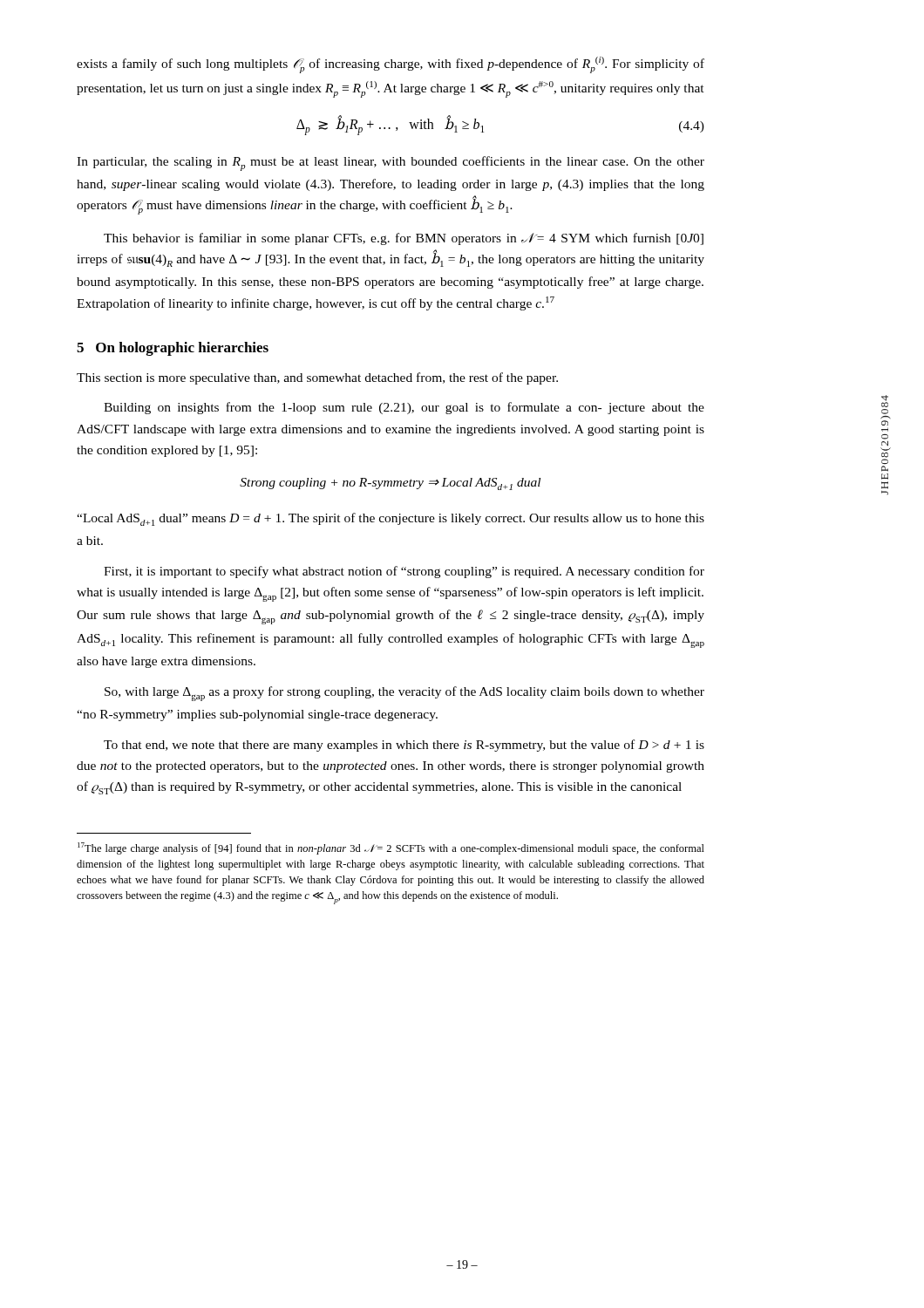Find the block on this page that starts "Building on insights from the 1-loop"
The width and height of the screenshot is (924, 1308).
point(391,429)
